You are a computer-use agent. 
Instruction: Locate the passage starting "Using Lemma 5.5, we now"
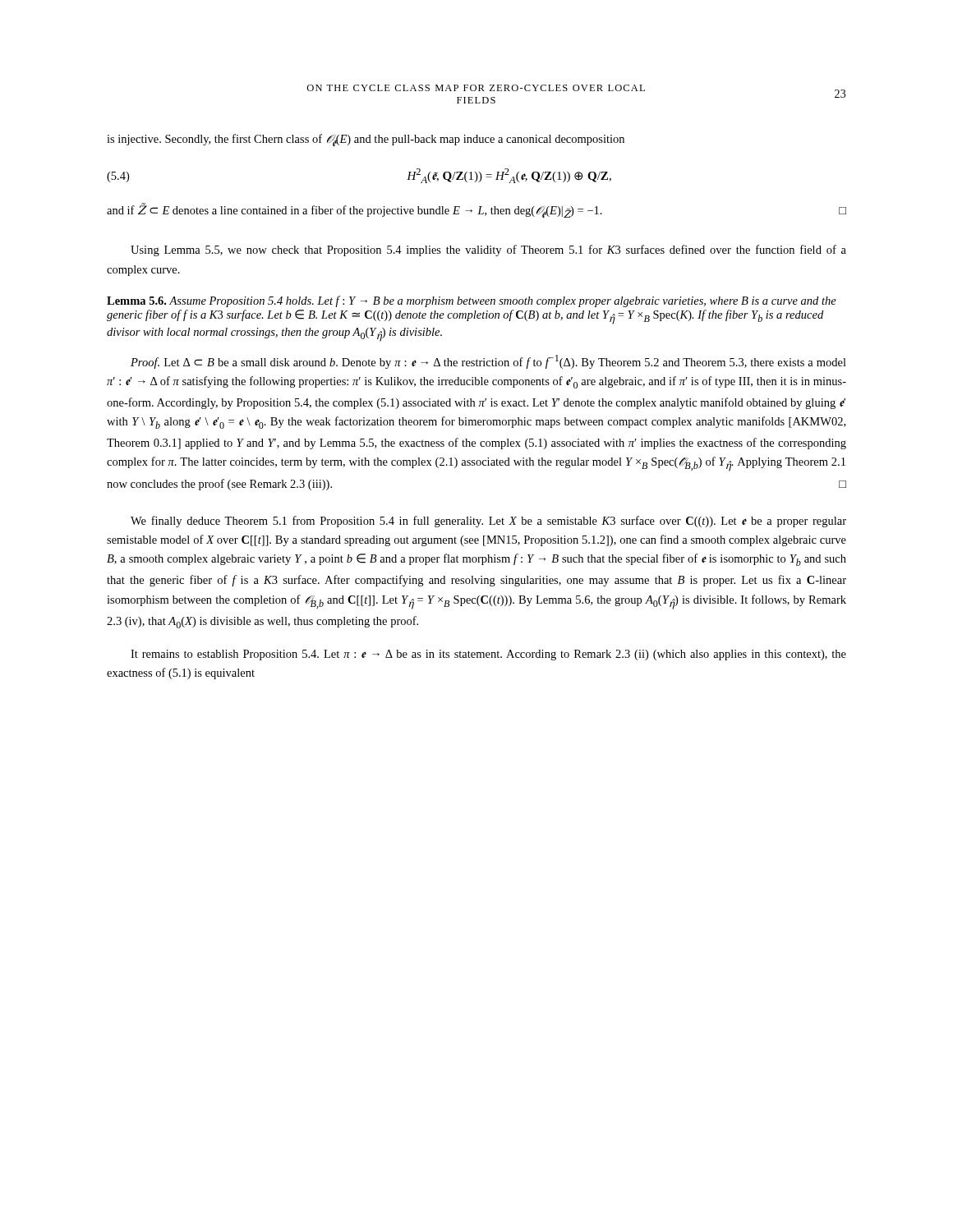coord(476,260)
